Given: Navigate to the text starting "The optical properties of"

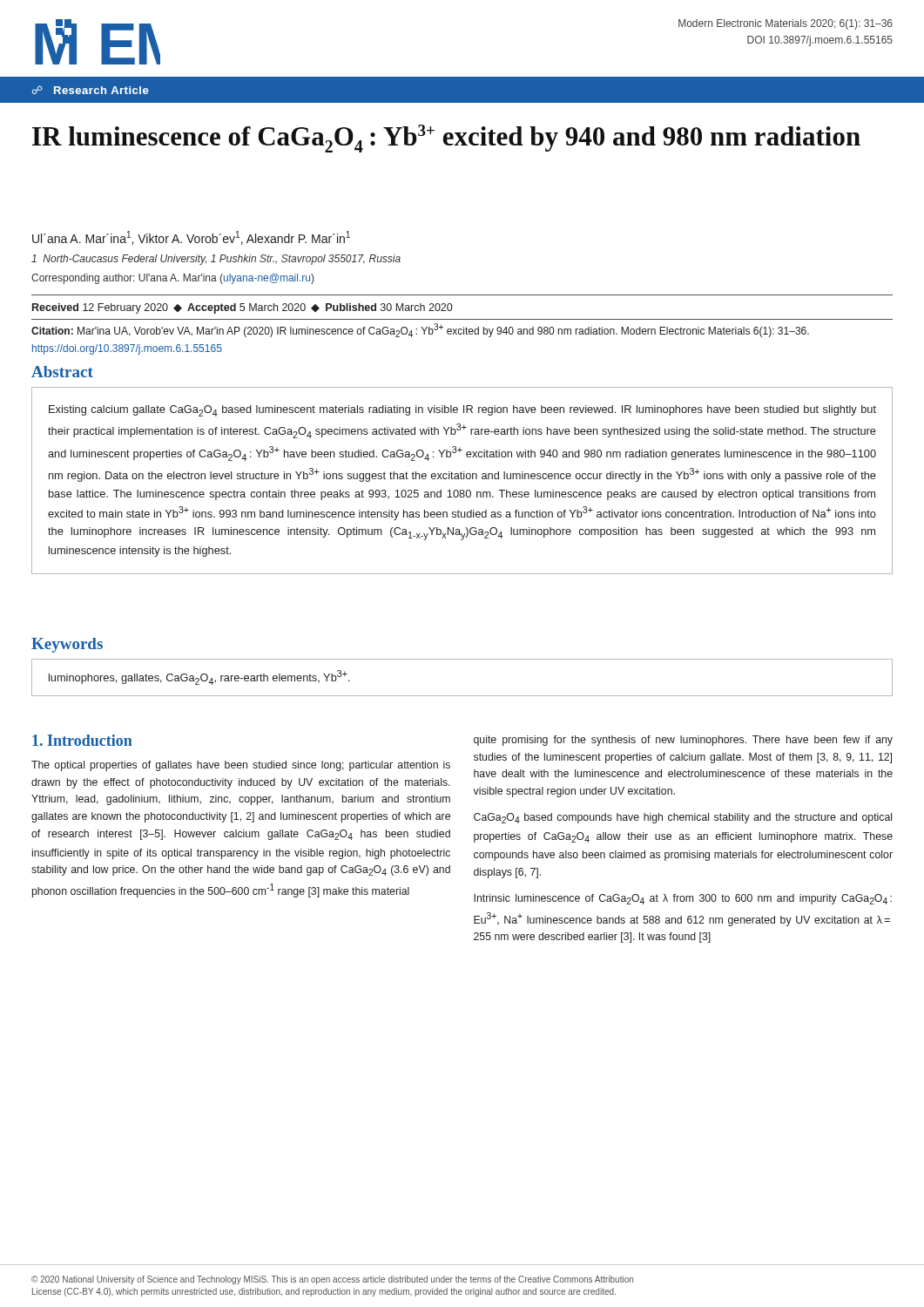Looking at the screenshot, I should 241,828.
